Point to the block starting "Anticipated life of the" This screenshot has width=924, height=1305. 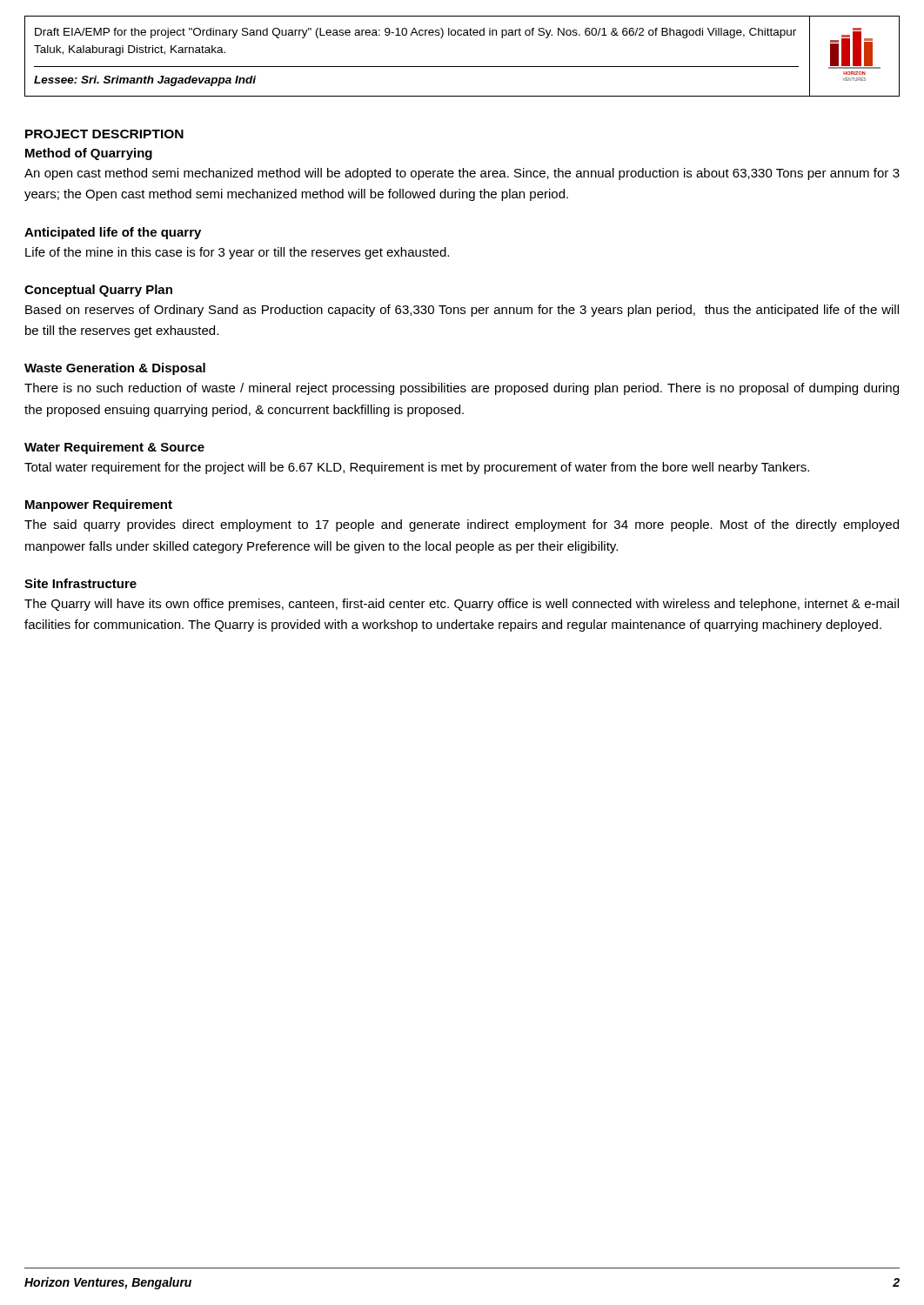point(113,232)
